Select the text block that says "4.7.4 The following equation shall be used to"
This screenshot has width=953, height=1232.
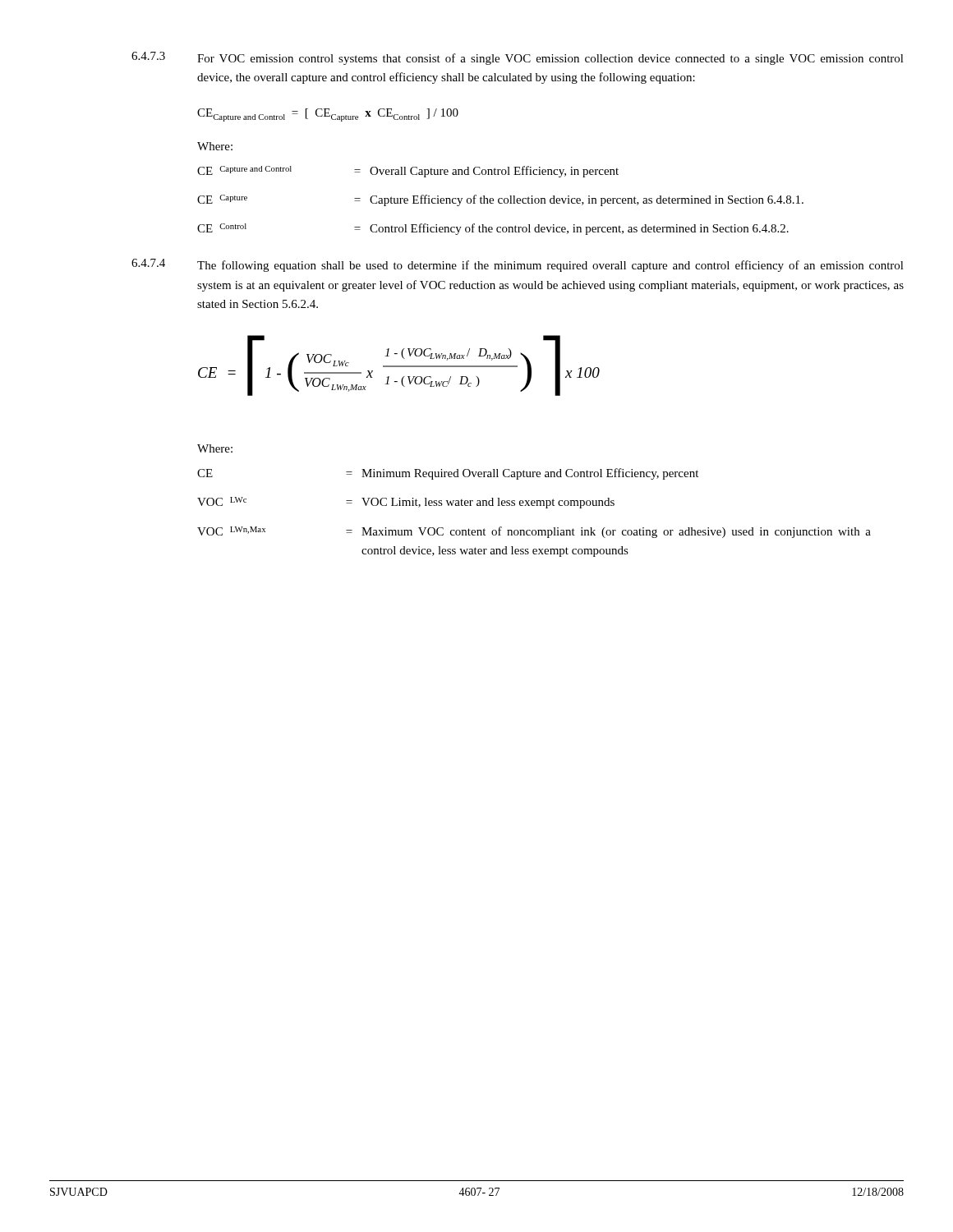pos(518,285)
